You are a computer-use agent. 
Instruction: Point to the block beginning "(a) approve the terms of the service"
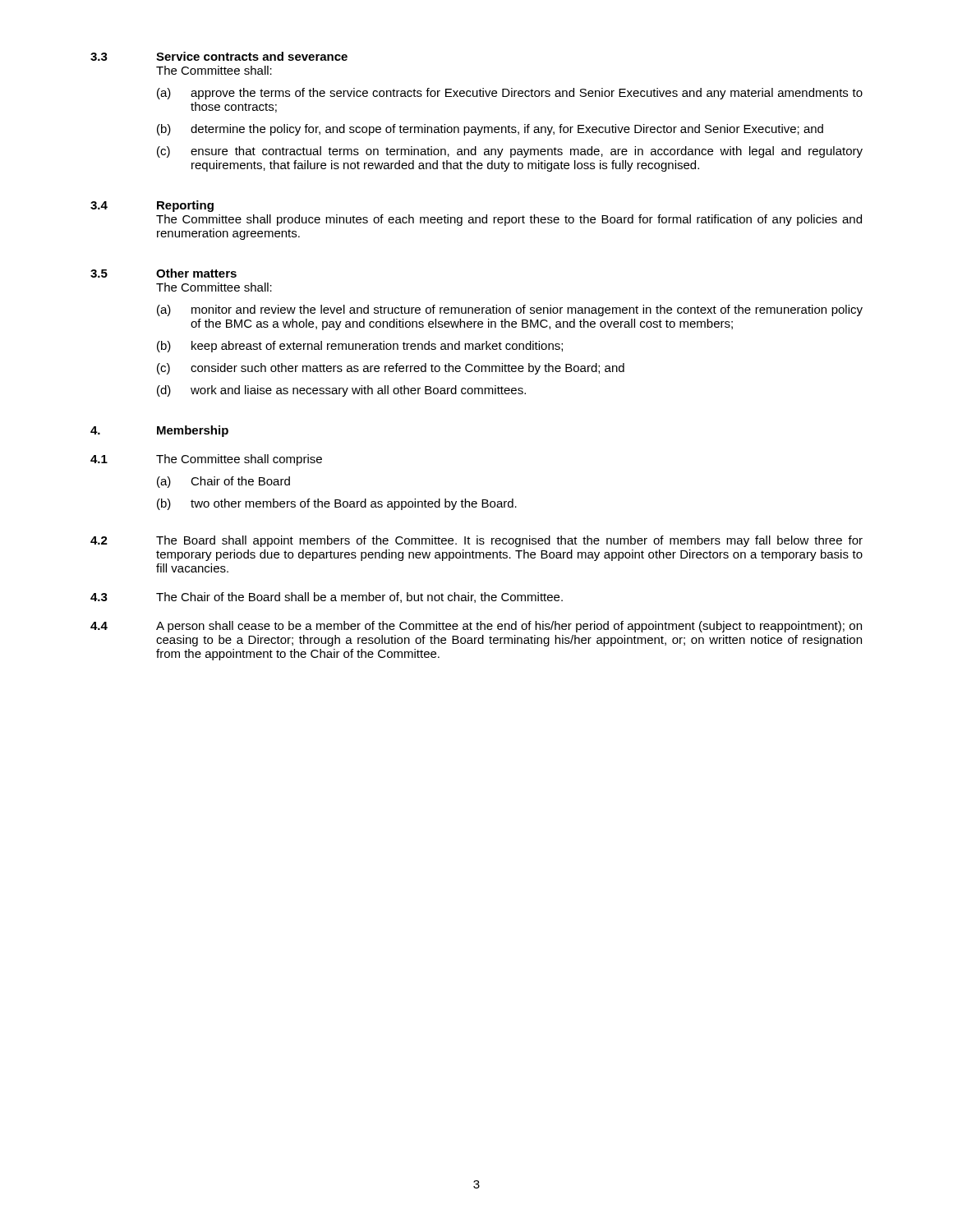tap(509, 99)
